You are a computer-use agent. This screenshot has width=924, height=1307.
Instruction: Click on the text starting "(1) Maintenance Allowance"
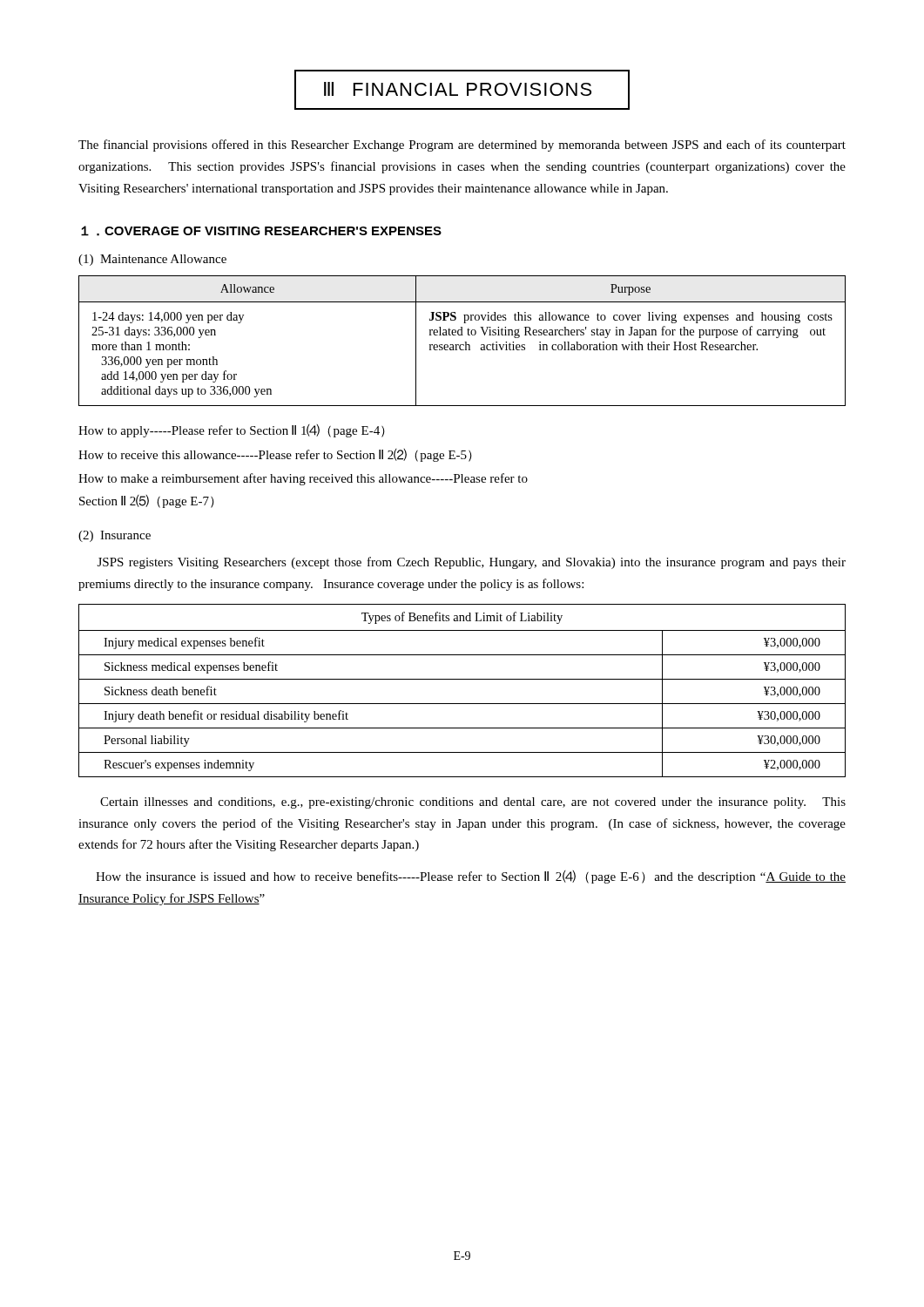(153, 259)
